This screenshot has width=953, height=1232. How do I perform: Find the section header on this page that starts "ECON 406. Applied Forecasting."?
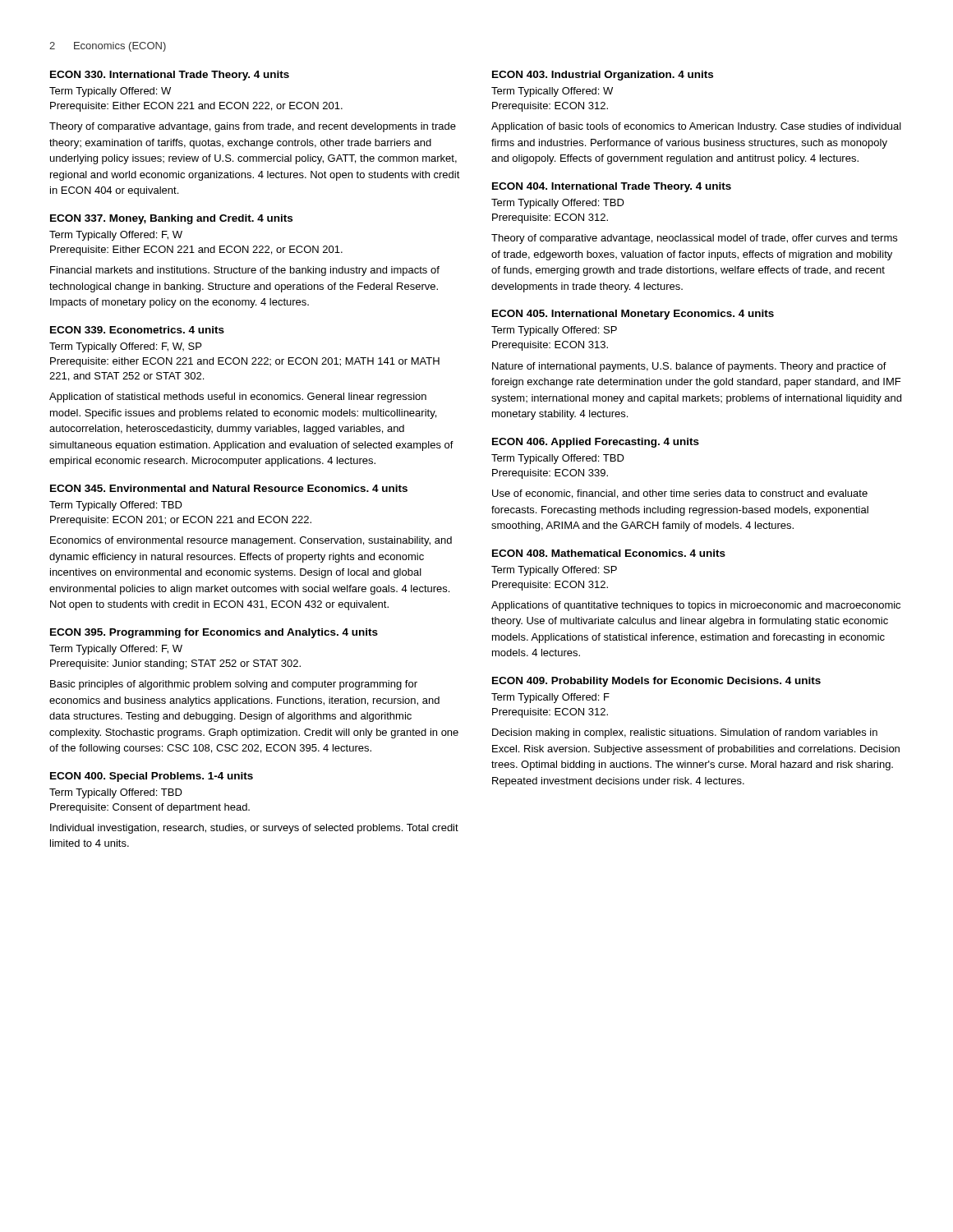click(x=698, y=441)
